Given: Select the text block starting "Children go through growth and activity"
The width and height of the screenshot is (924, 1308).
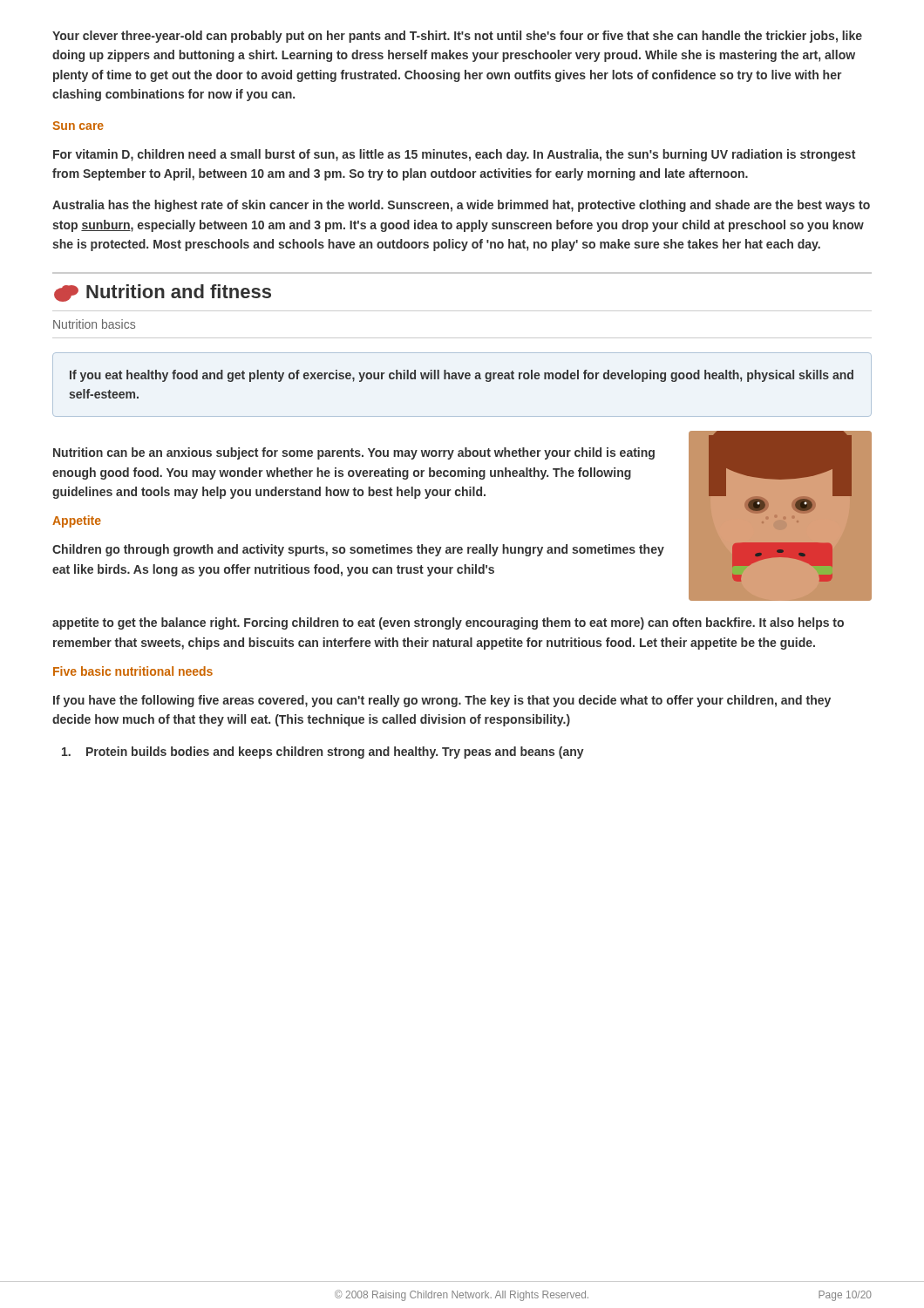Looking at the screenshot, I should (x=362, y=560).
